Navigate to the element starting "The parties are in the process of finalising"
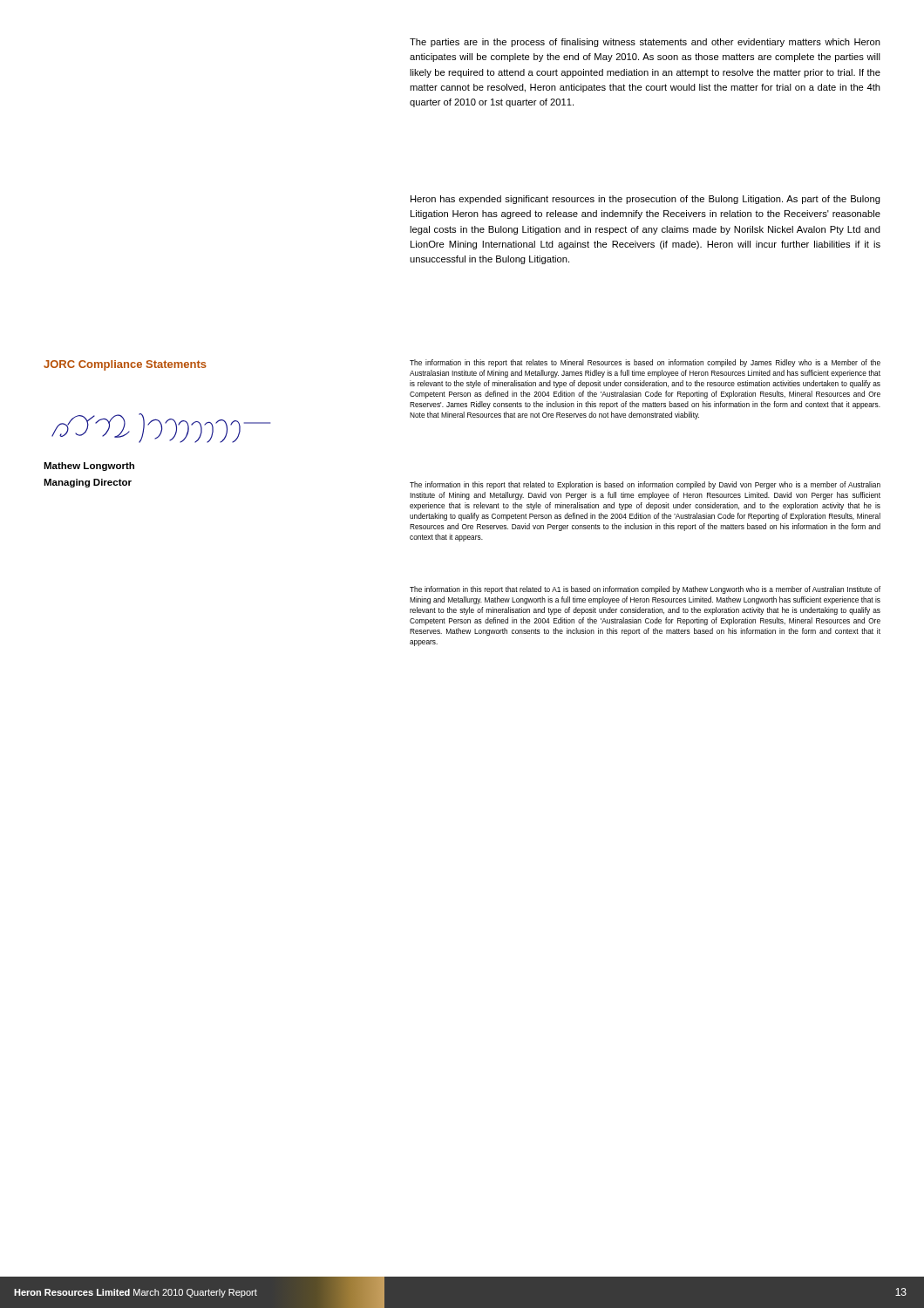Image resolution: width=924 pixels, height=1308 pixels. coord(645,72)
